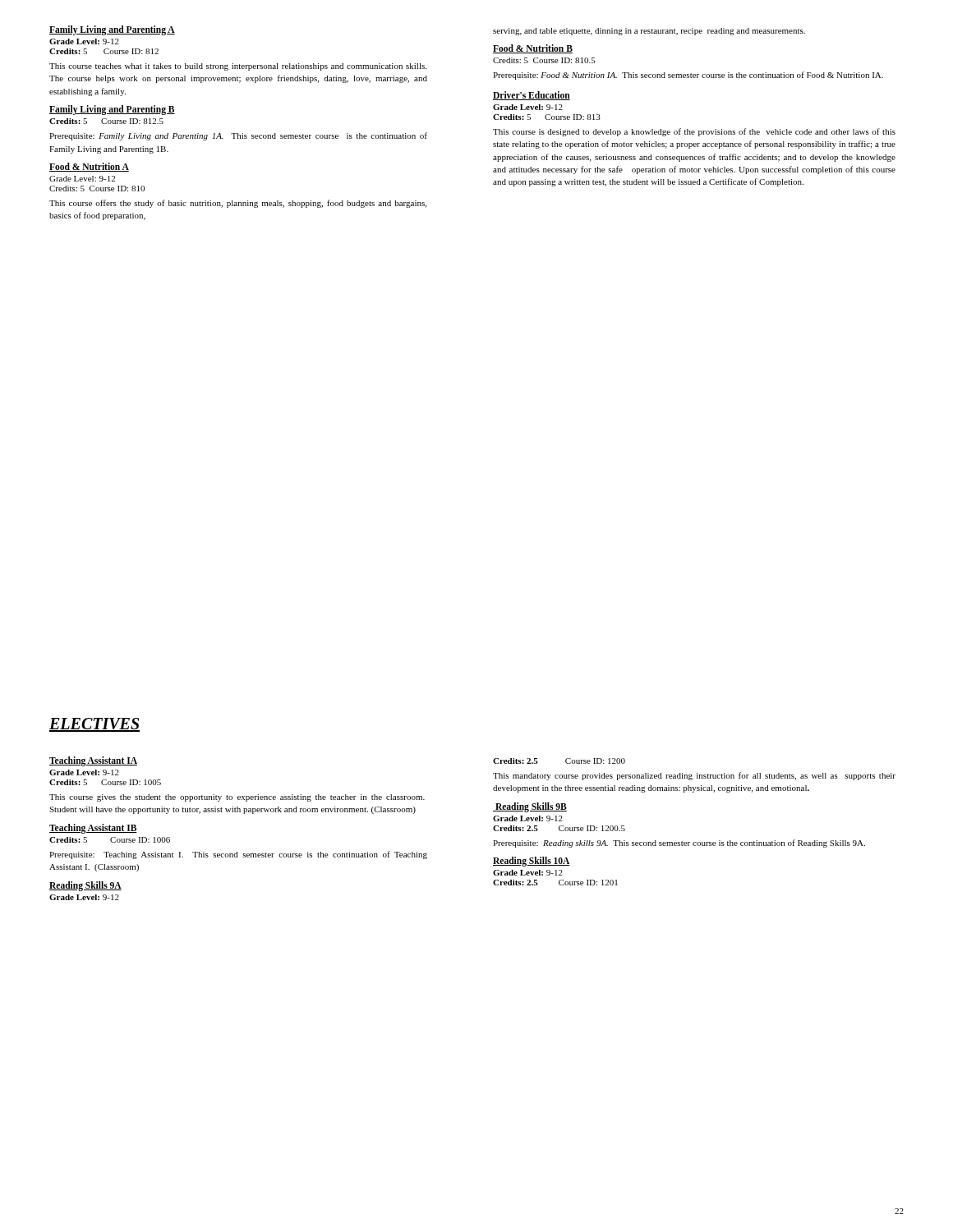Screen dimensions: 1232x953
Task: Locate the text that says "Grade Level: 9-12 Credits: 5 Course ID: 1005"
Action: [105, 777]
